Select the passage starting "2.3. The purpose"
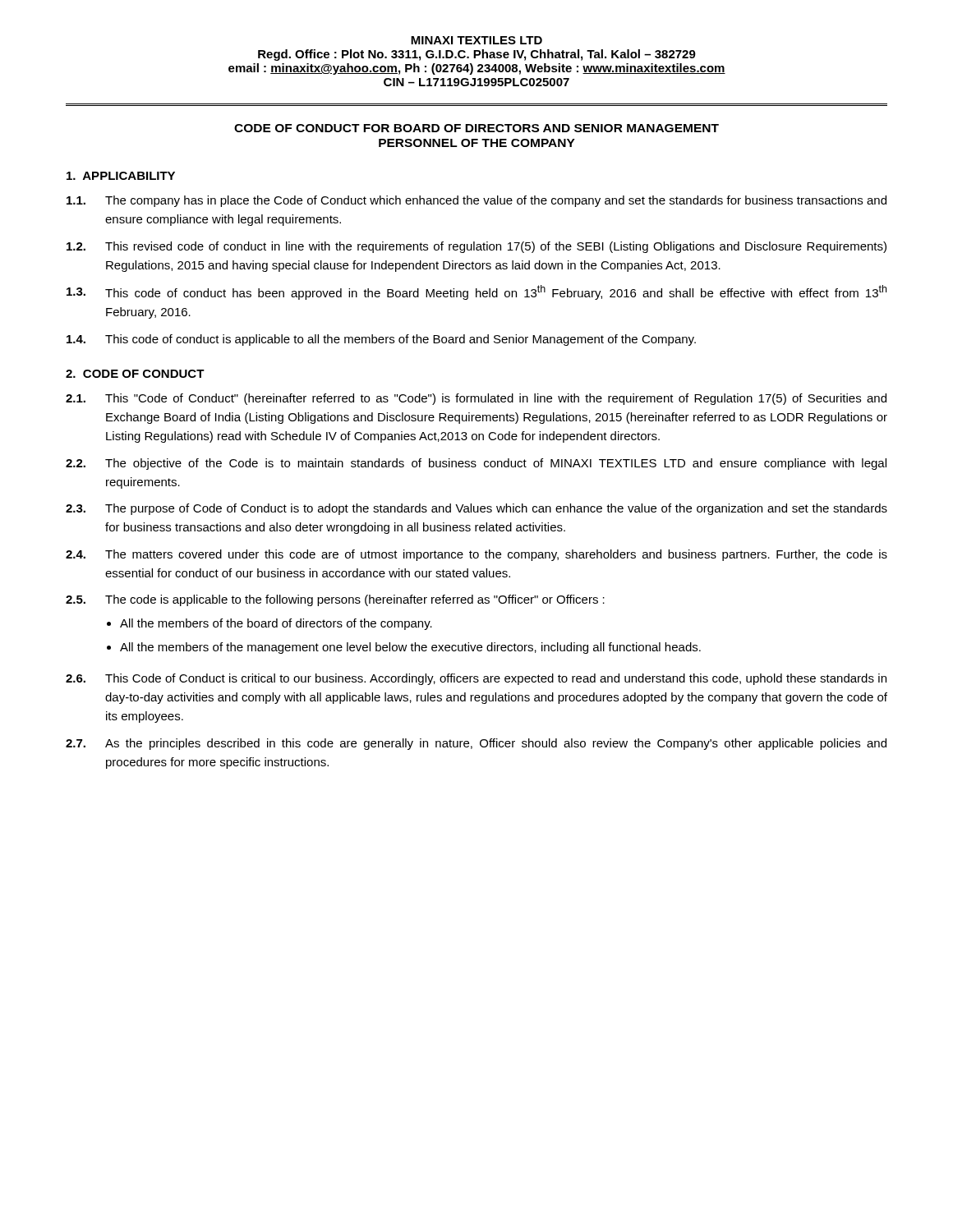The height and width of the screenshot is (1232, 953). [x=476, y=518]
